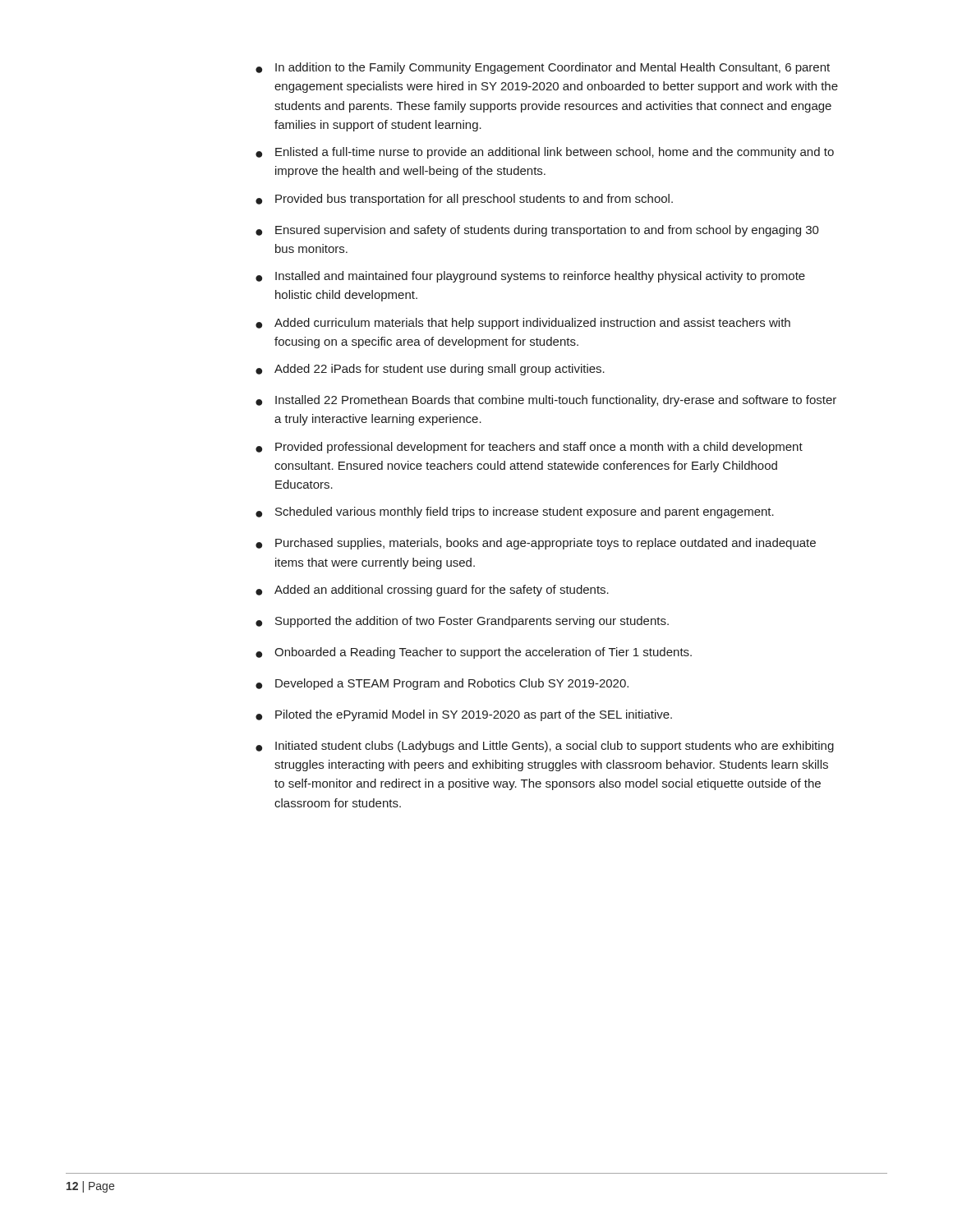Point to the block beginning "● Supported the addition of two Foster Grandparents"
Viewport: 953px width, 1232px height.
462,622
